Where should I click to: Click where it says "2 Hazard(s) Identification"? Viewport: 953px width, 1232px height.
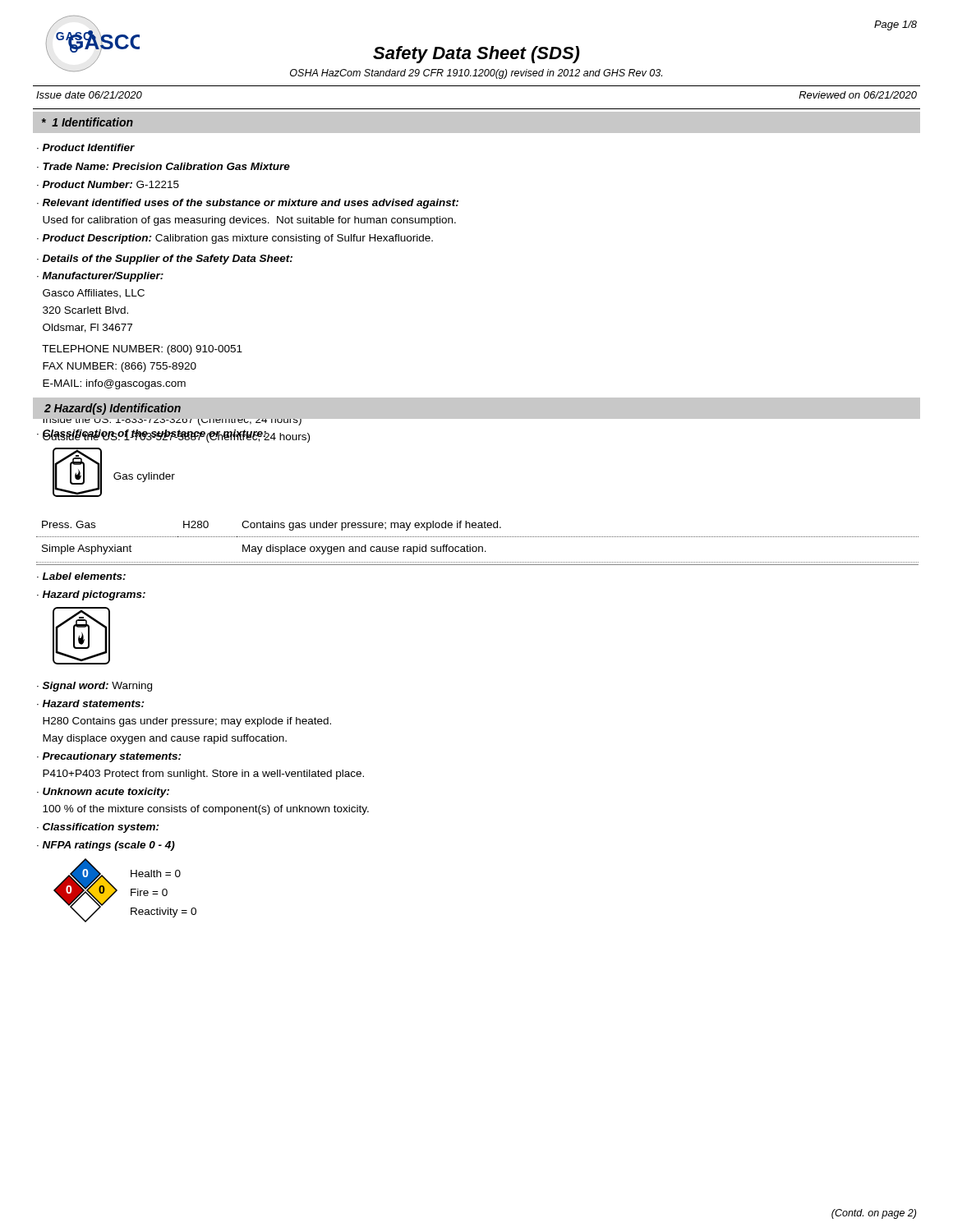point(111,408)
